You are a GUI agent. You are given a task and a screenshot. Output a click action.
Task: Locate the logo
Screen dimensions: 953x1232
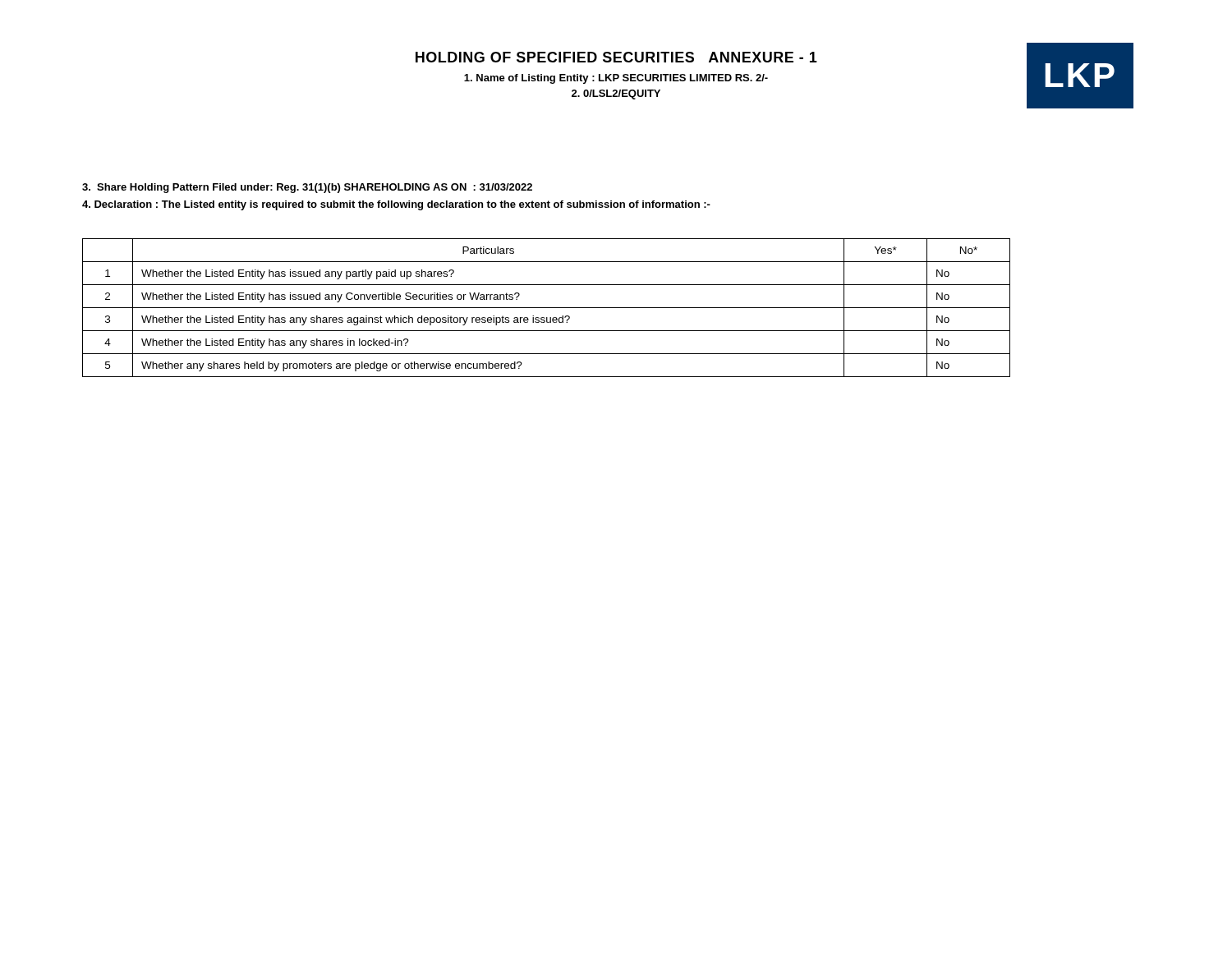coord(1080,76)
